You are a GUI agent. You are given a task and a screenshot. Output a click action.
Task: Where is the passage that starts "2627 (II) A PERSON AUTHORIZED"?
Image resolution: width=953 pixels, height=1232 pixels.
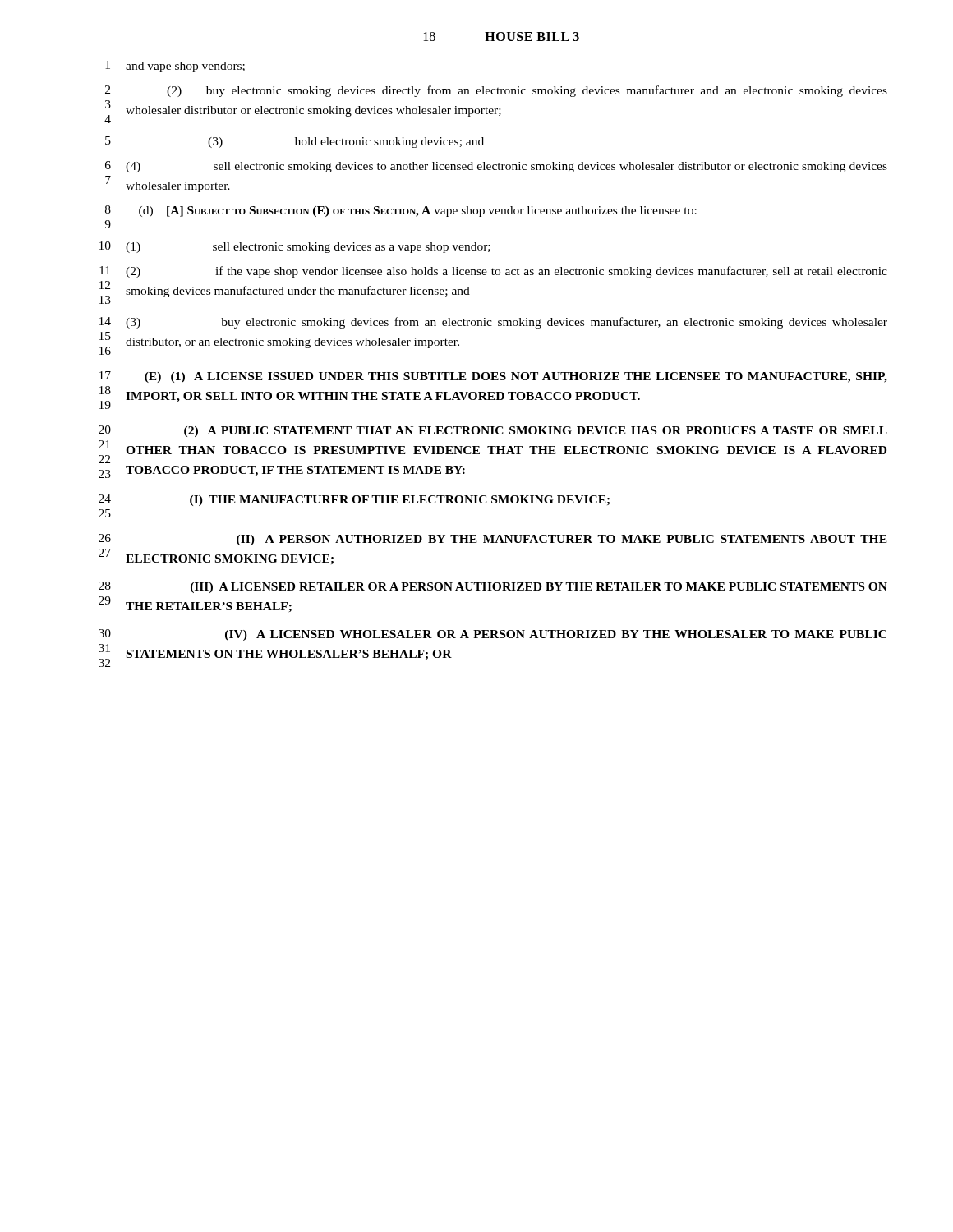tap(476, 549)
